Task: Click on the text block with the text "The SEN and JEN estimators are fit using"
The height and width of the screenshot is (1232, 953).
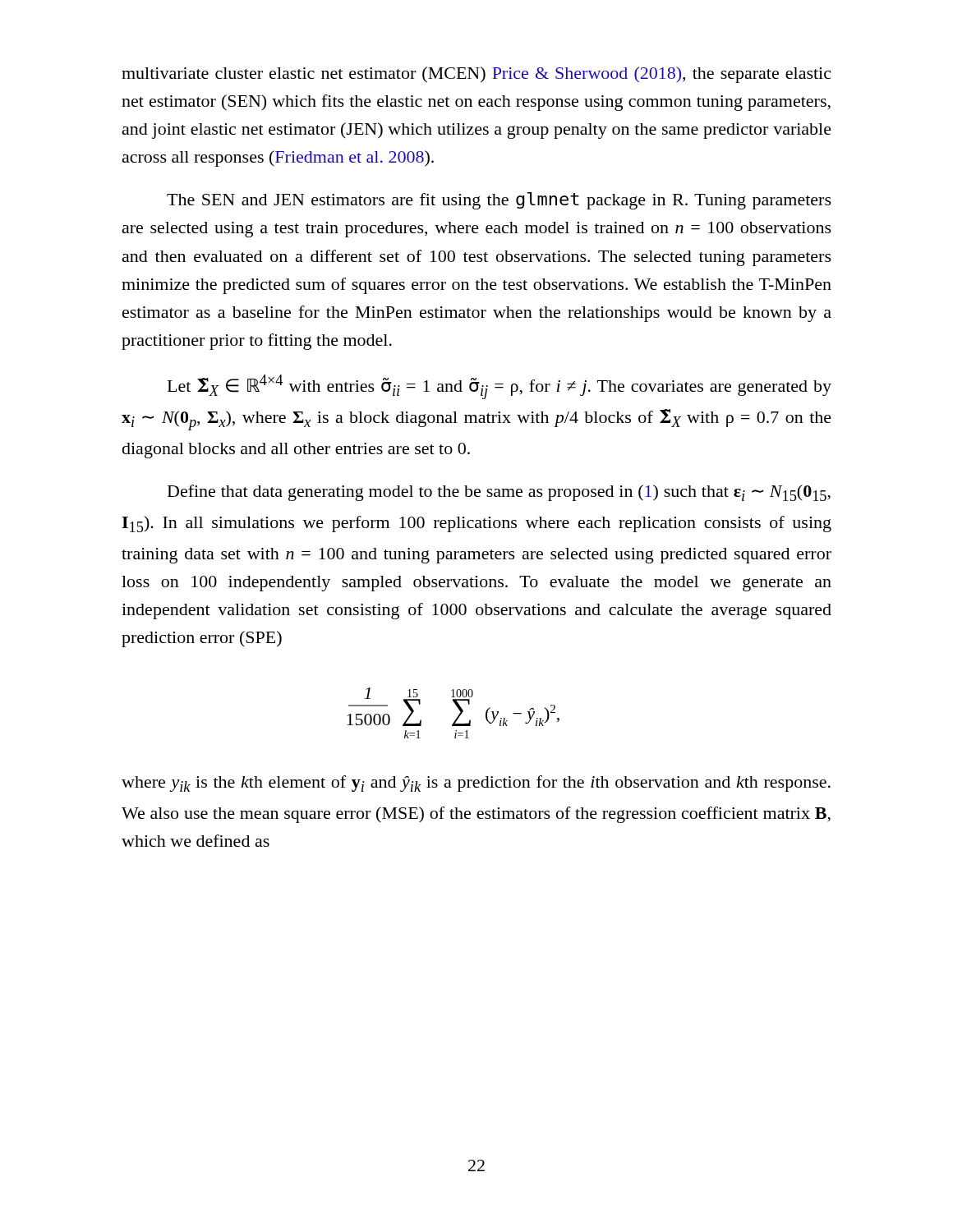Action: (x=476, y=270)
